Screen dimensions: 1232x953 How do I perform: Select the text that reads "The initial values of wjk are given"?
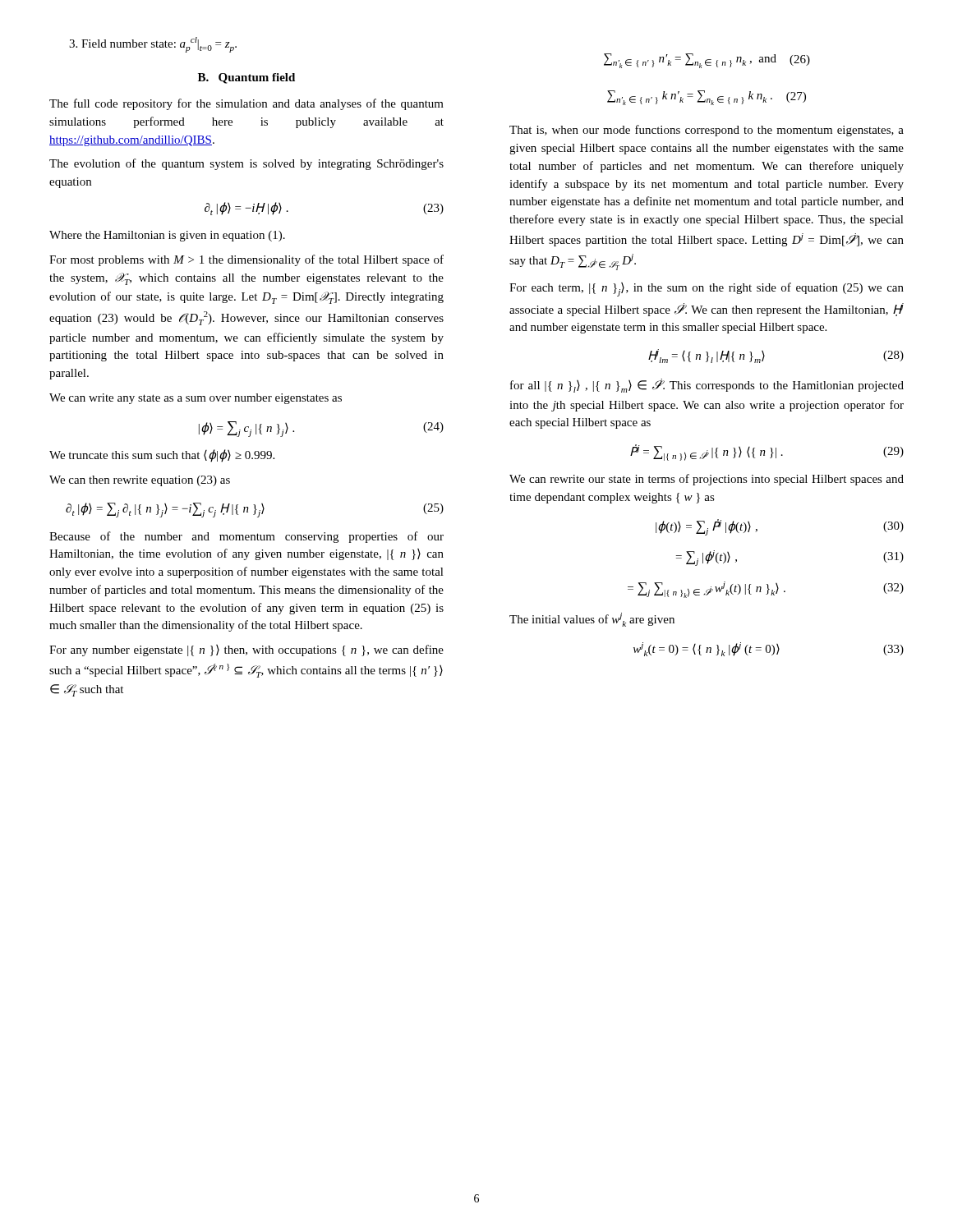(592, 620)
